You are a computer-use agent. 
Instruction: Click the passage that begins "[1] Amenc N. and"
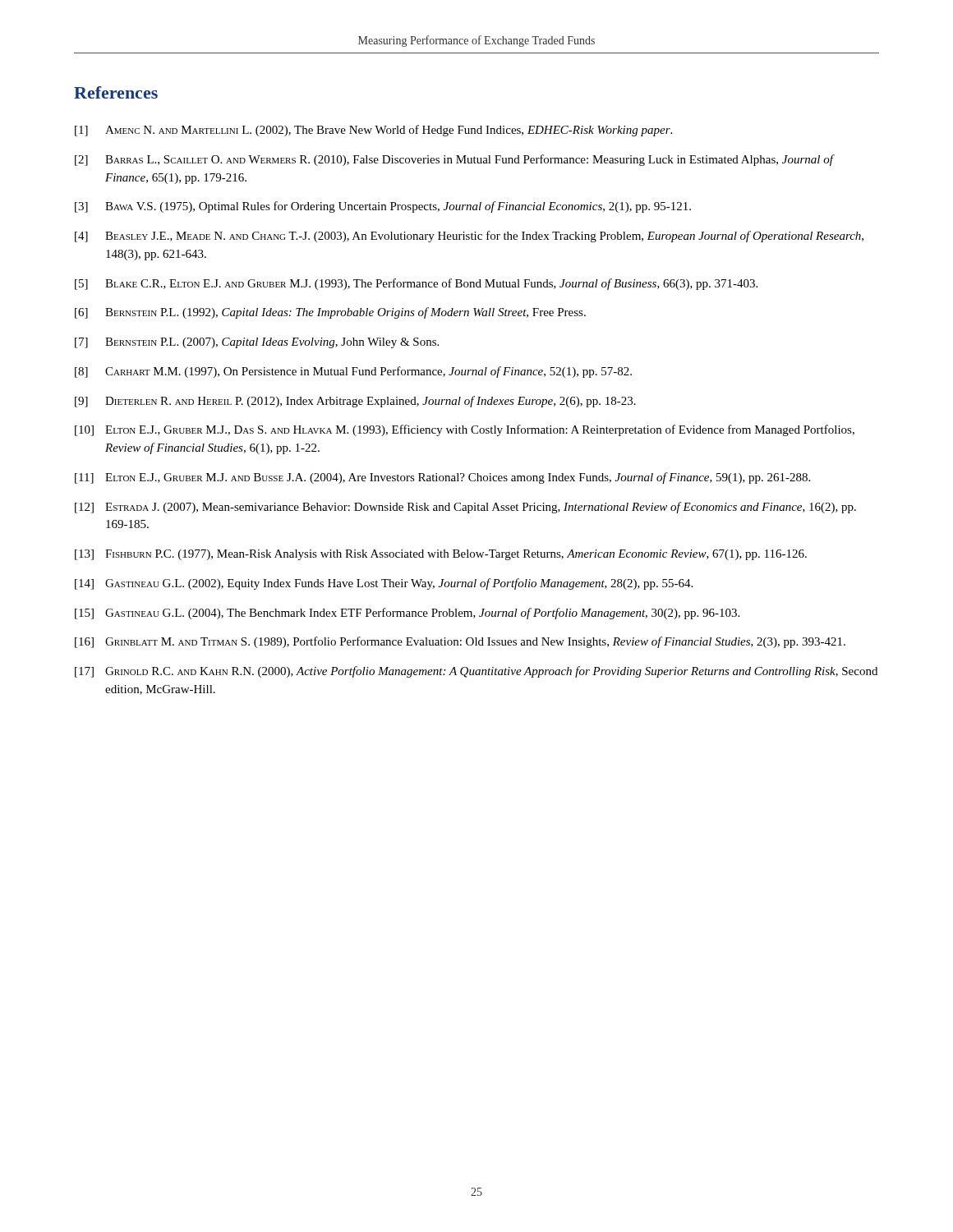pyautogui.click(x=476, y=131)
